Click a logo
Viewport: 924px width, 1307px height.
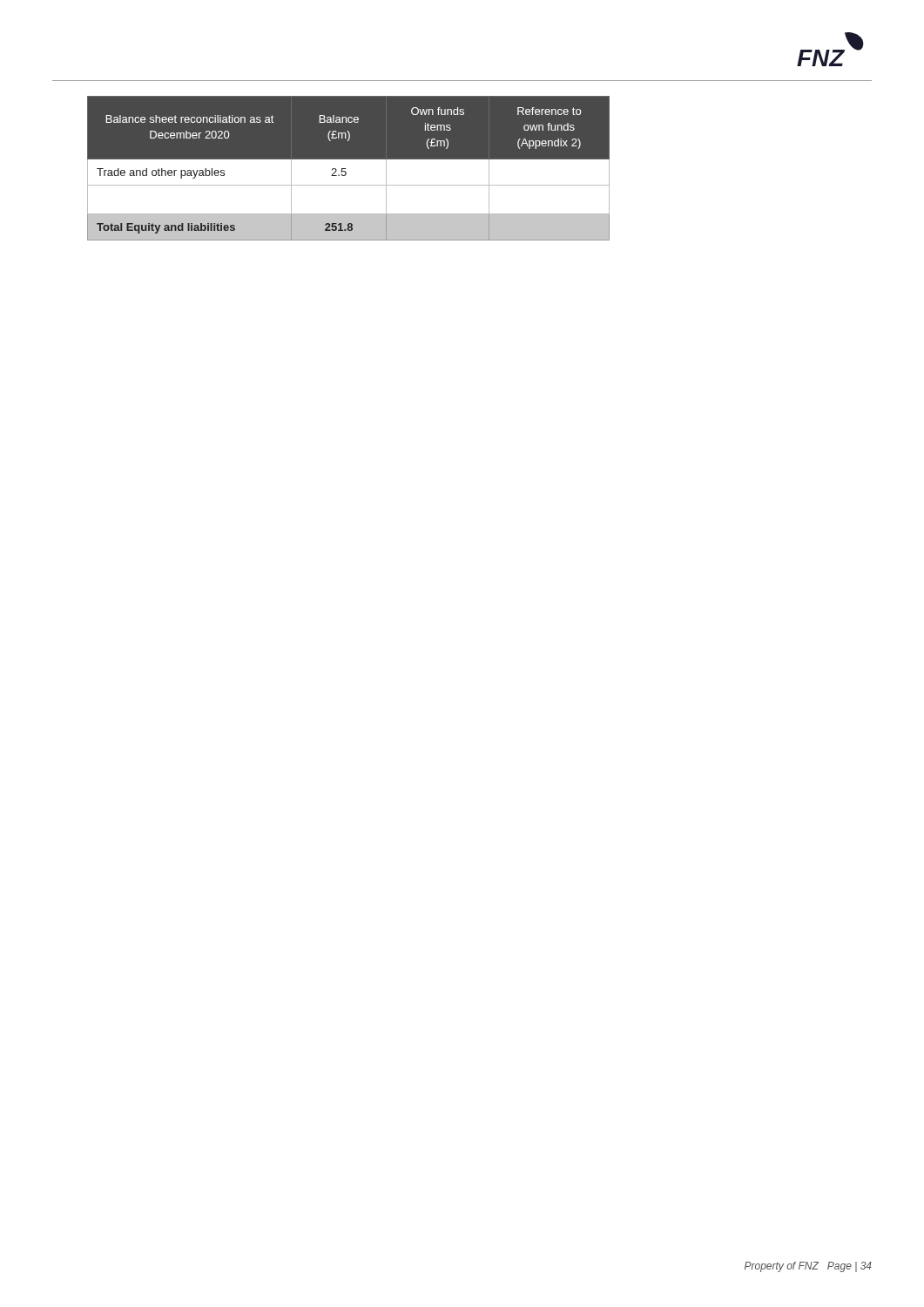click(x=462, y=52)
